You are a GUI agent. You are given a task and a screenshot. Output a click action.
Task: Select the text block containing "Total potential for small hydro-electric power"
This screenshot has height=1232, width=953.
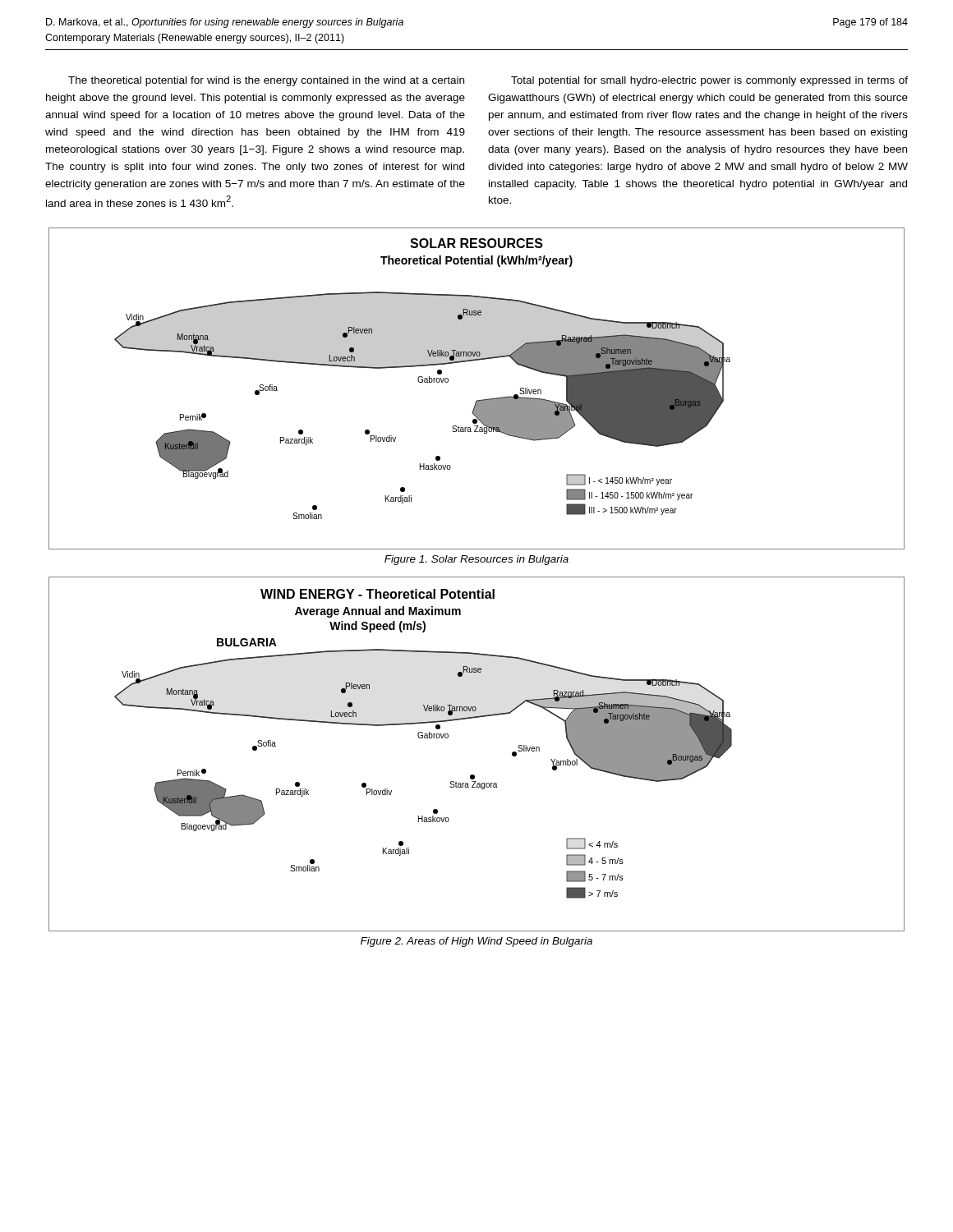(x=698, y=141)
